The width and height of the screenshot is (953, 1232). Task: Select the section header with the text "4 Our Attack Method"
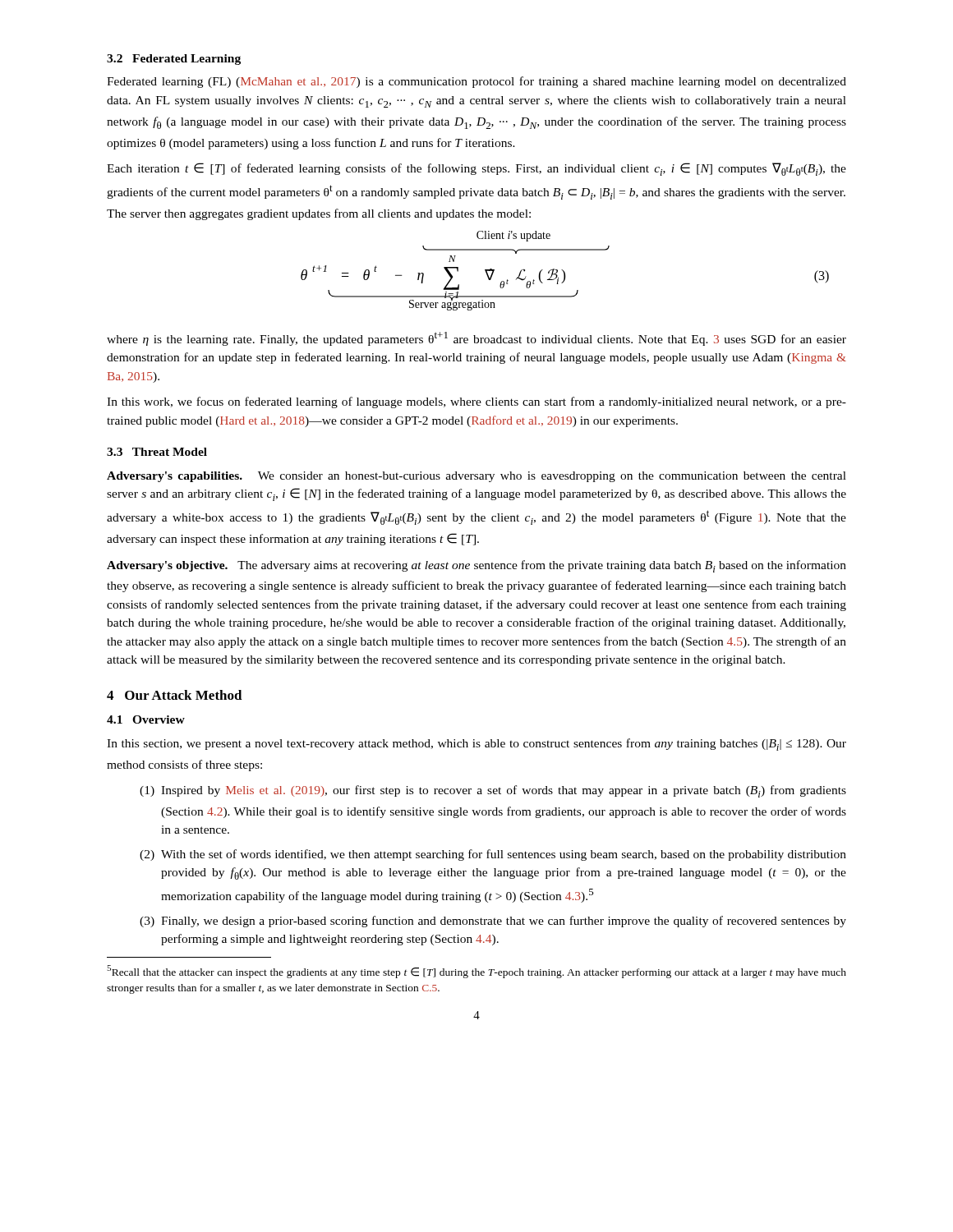tap(174, 695)
